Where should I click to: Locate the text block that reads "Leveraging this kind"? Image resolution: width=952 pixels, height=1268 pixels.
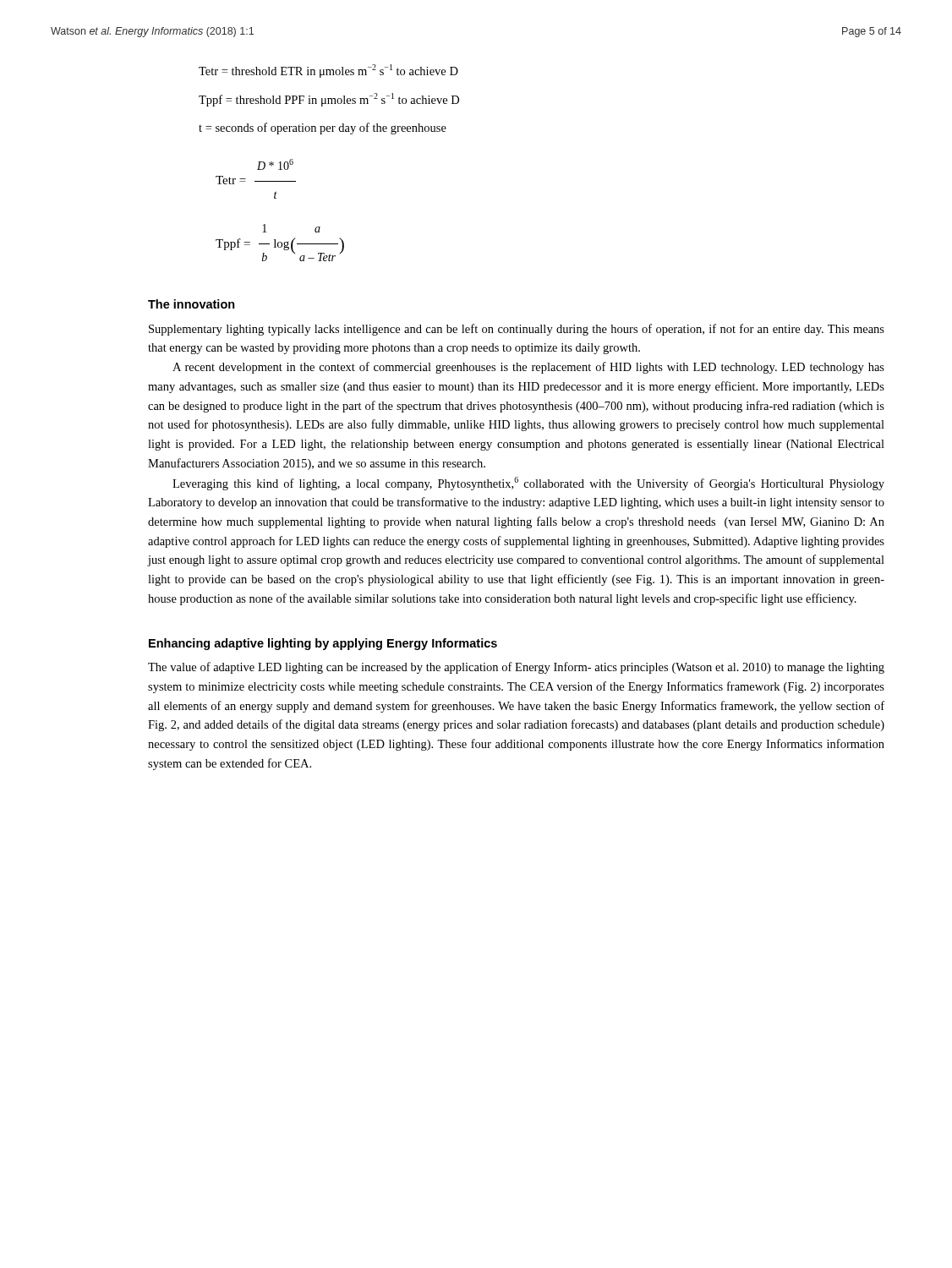coord(516,541)
